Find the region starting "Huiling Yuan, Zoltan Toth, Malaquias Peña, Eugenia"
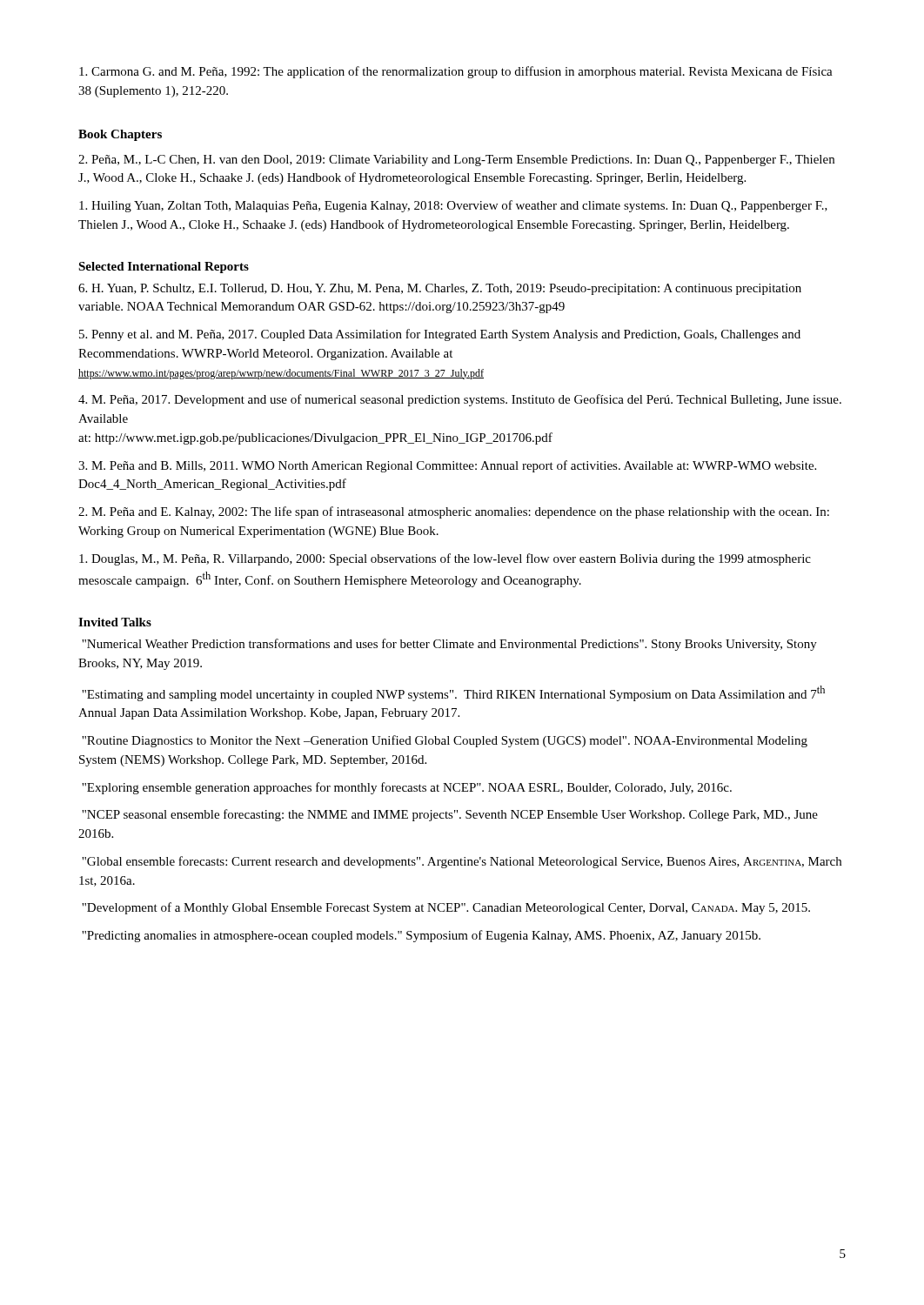 coord(453,215)
